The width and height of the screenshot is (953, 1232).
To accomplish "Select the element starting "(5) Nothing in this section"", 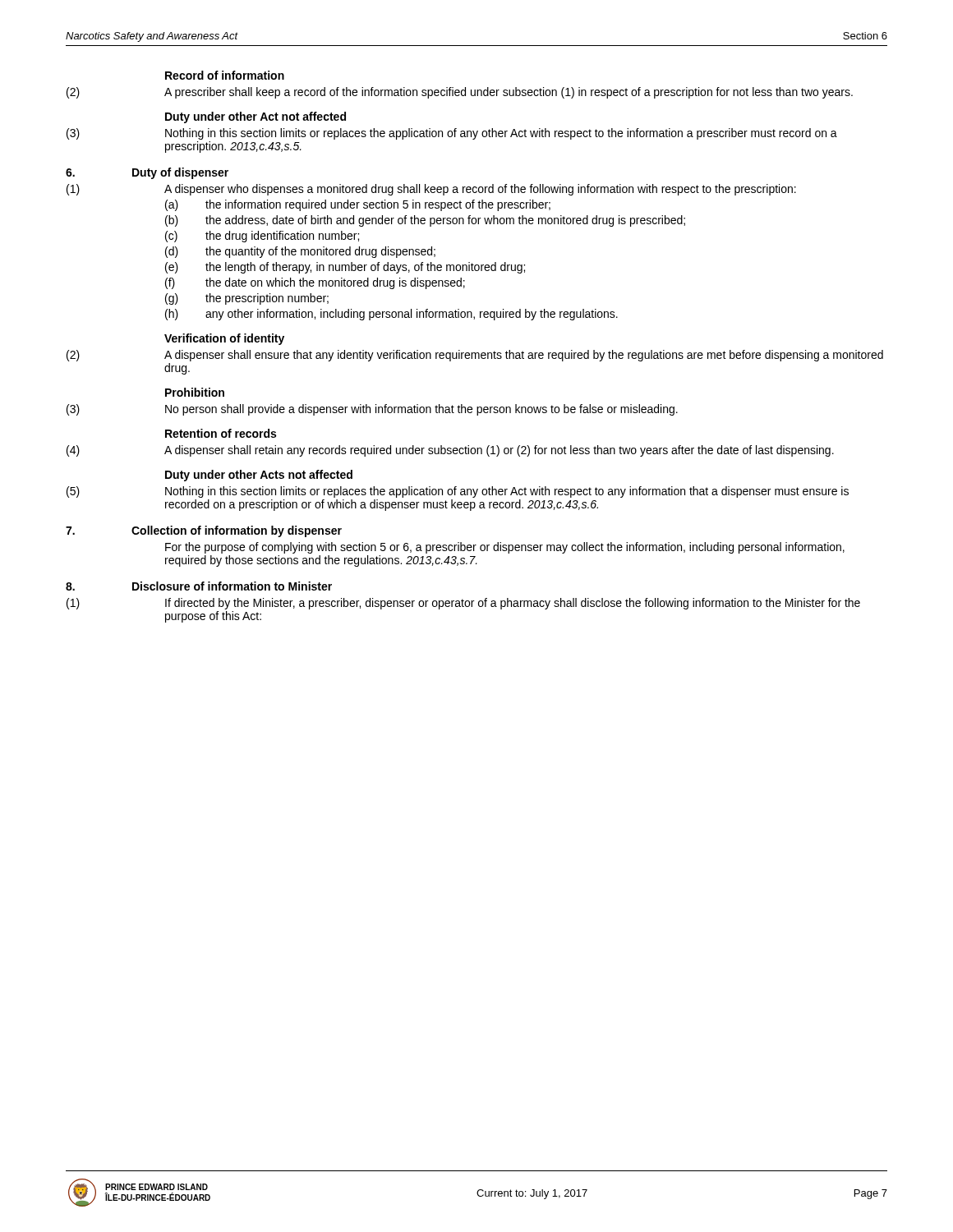I will point(476,498).
